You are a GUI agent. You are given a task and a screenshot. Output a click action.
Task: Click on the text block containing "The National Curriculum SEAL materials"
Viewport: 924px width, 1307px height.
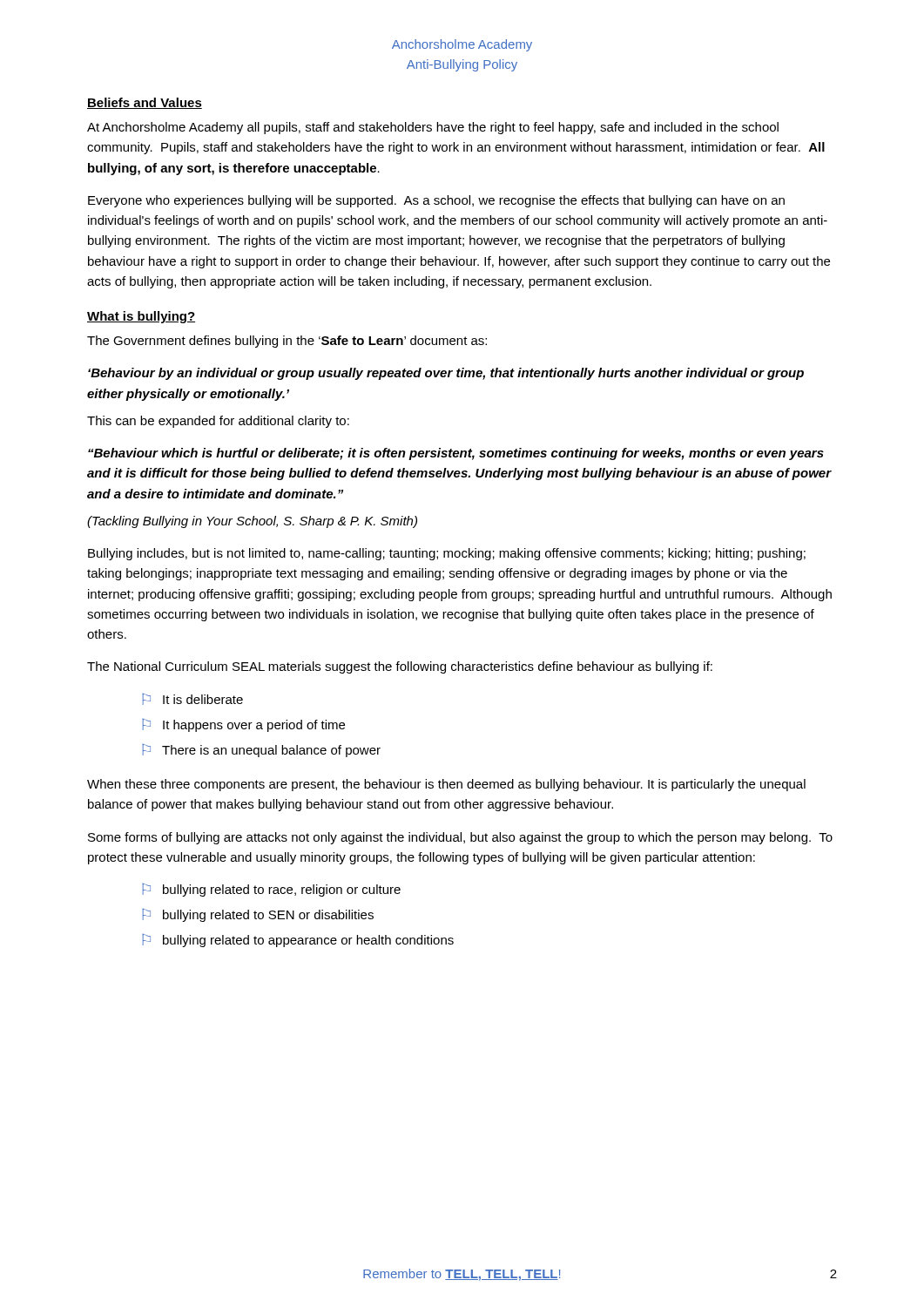click(x=400, y=666)
